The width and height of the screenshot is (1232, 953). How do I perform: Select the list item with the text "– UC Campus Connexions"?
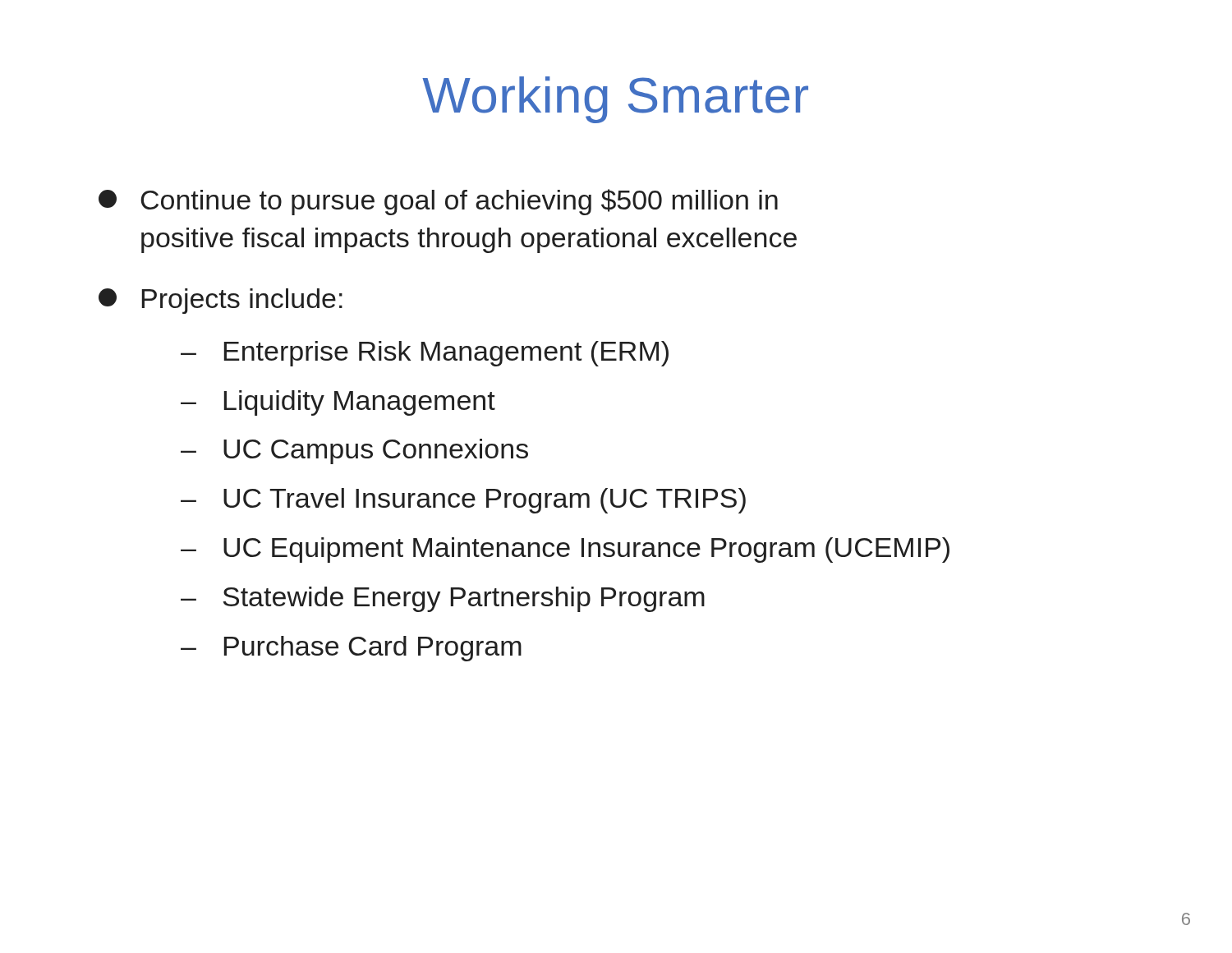(x=355, y=450)
